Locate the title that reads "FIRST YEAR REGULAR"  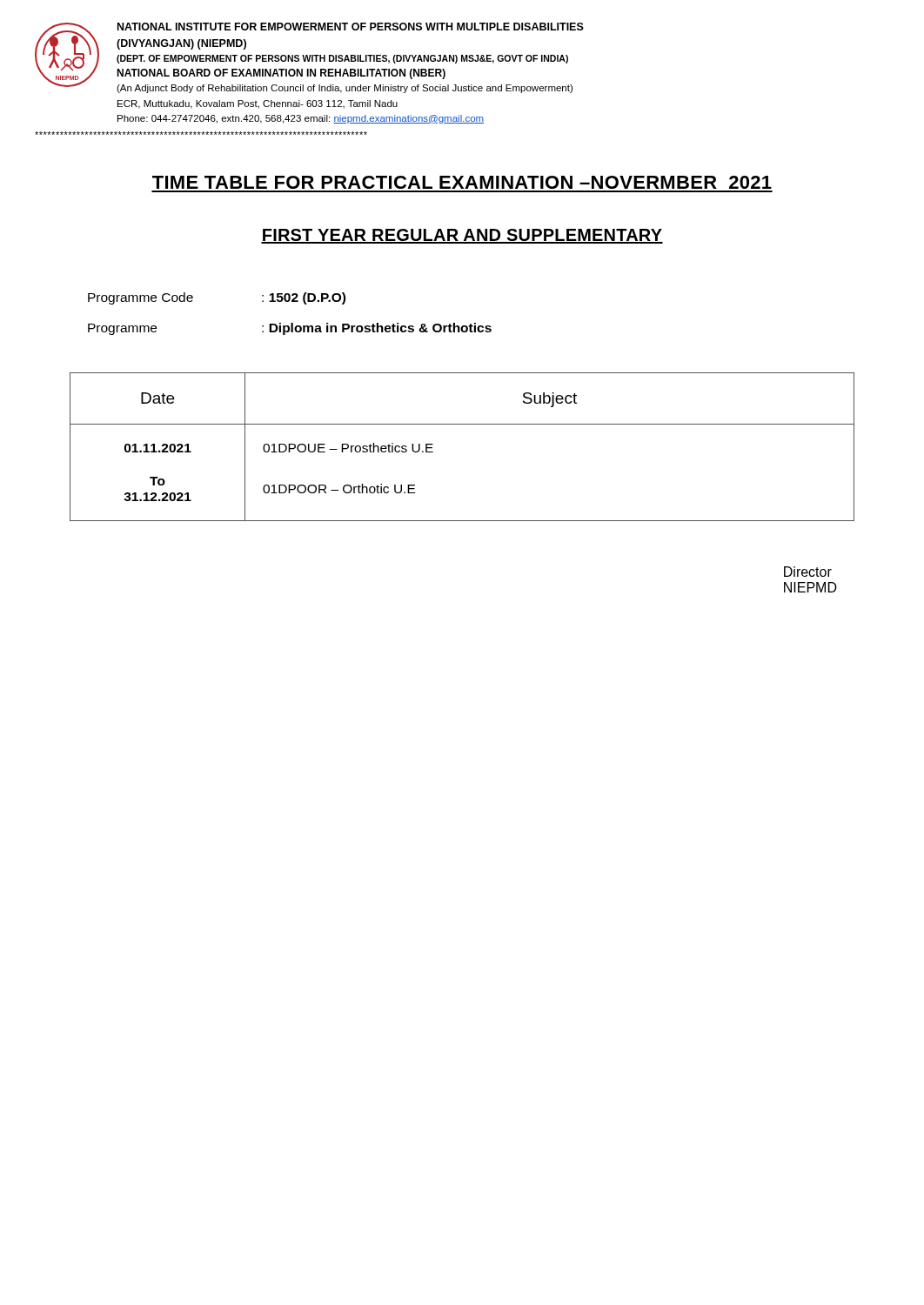[x=462, y=235]
